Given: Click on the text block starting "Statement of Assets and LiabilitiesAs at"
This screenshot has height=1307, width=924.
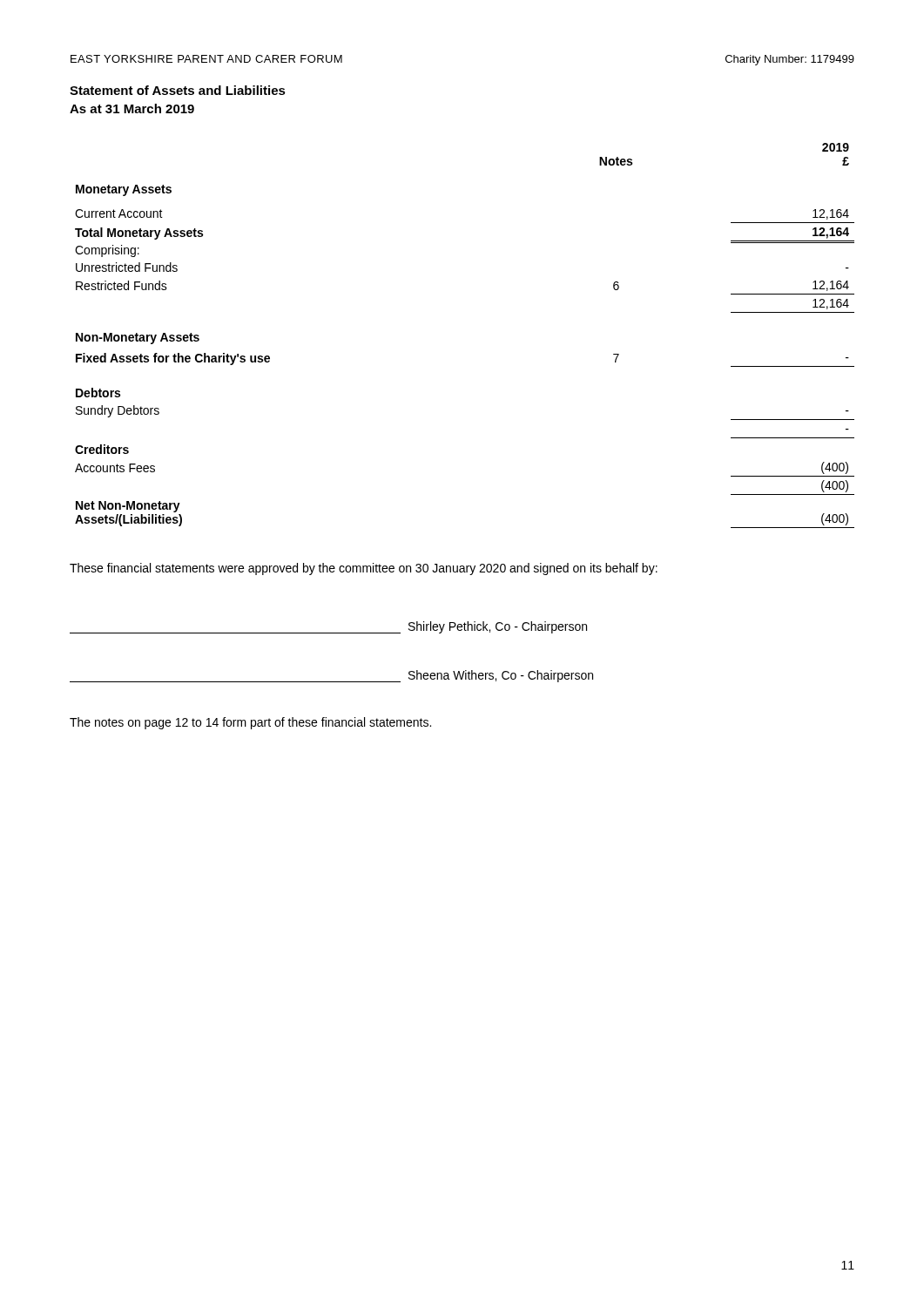Looking at the screenshot, I should 178,90.
